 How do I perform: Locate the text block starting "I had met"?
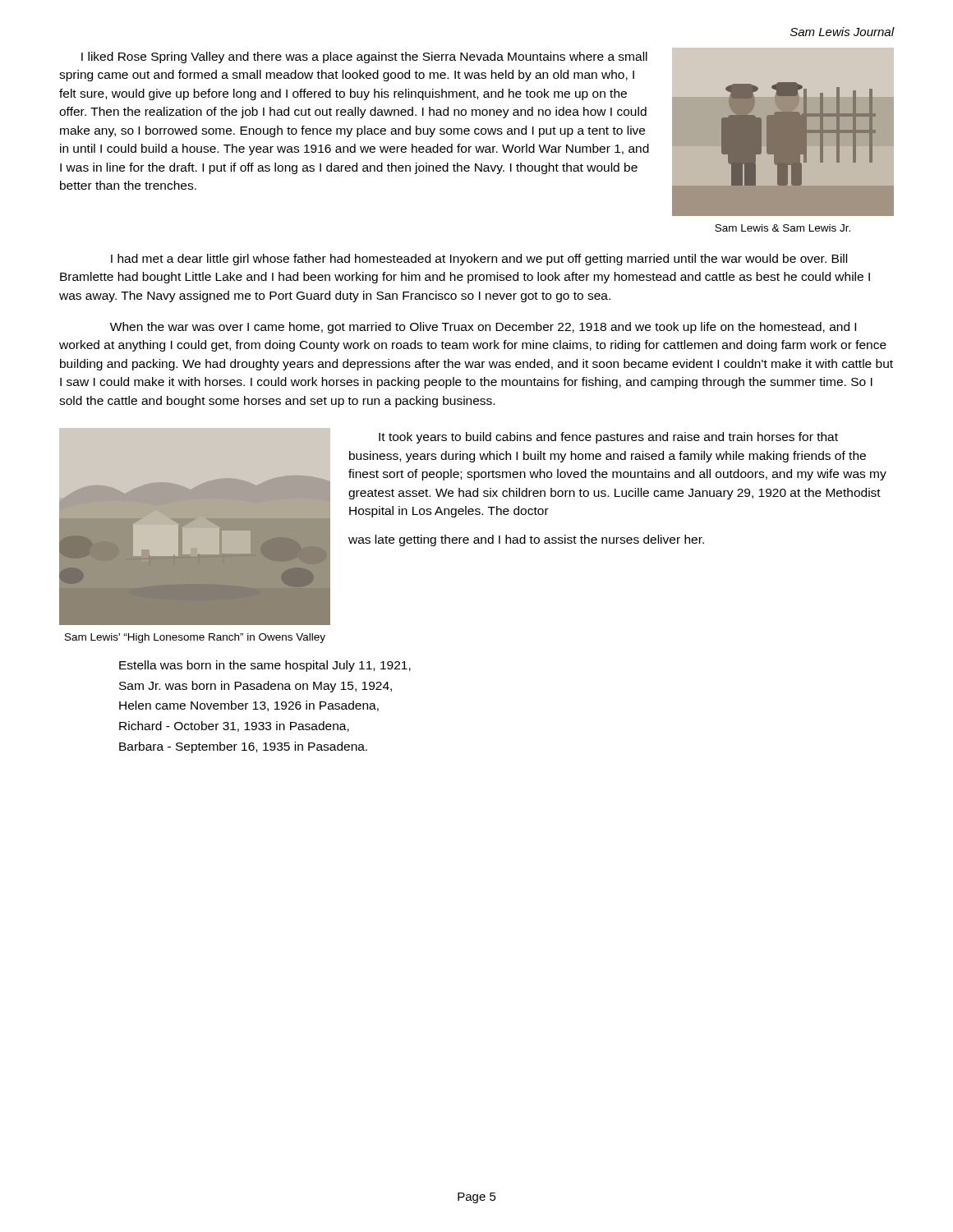pyautogui.click(x=465, y=276)
